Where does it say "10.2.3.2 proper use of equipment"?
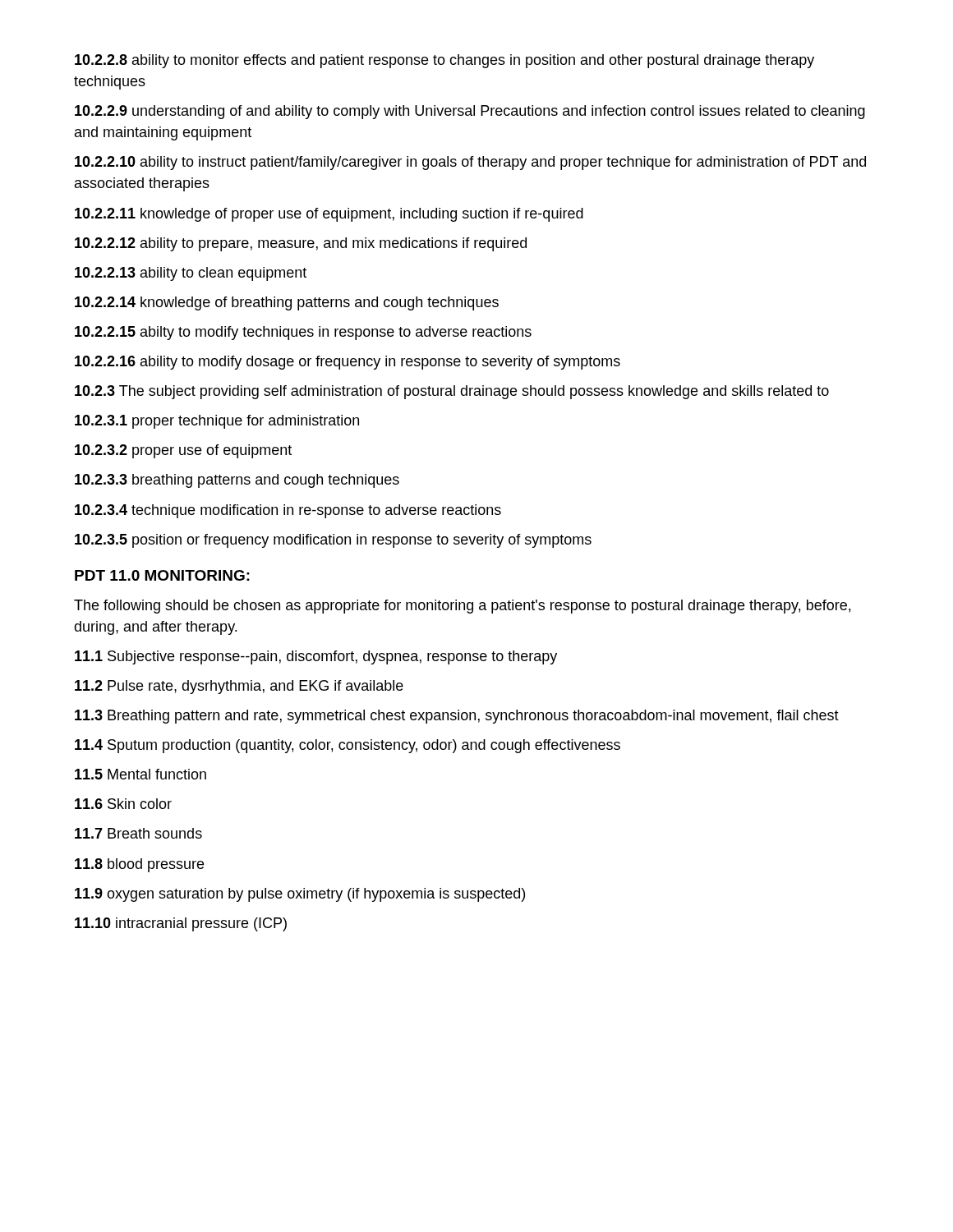953x1232 pixels. click(x=183, y=450)
